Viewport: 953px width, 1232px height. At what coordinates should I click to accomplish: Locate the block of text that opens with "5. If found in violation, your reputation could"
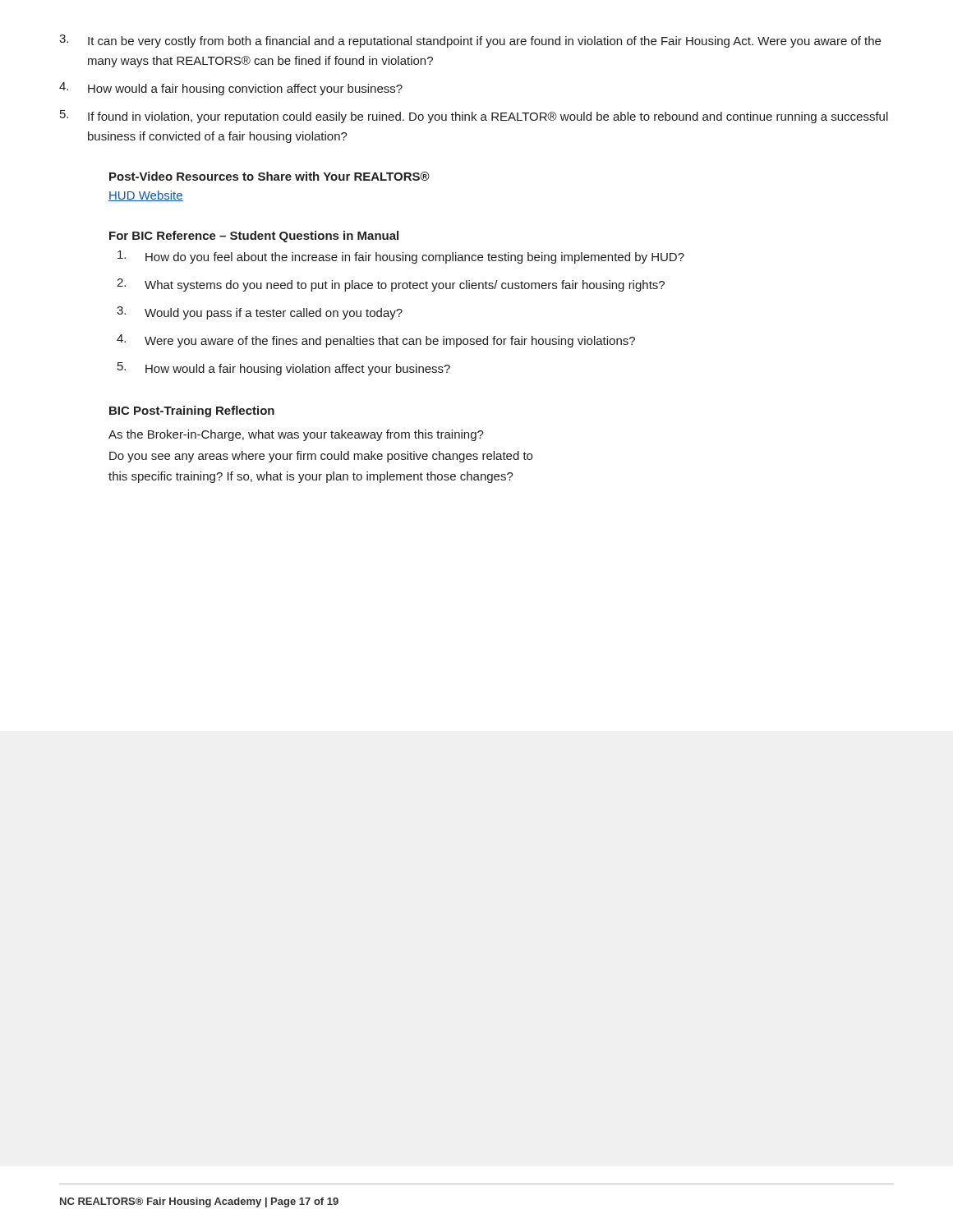pyautogui.click(x=476, y=127)
